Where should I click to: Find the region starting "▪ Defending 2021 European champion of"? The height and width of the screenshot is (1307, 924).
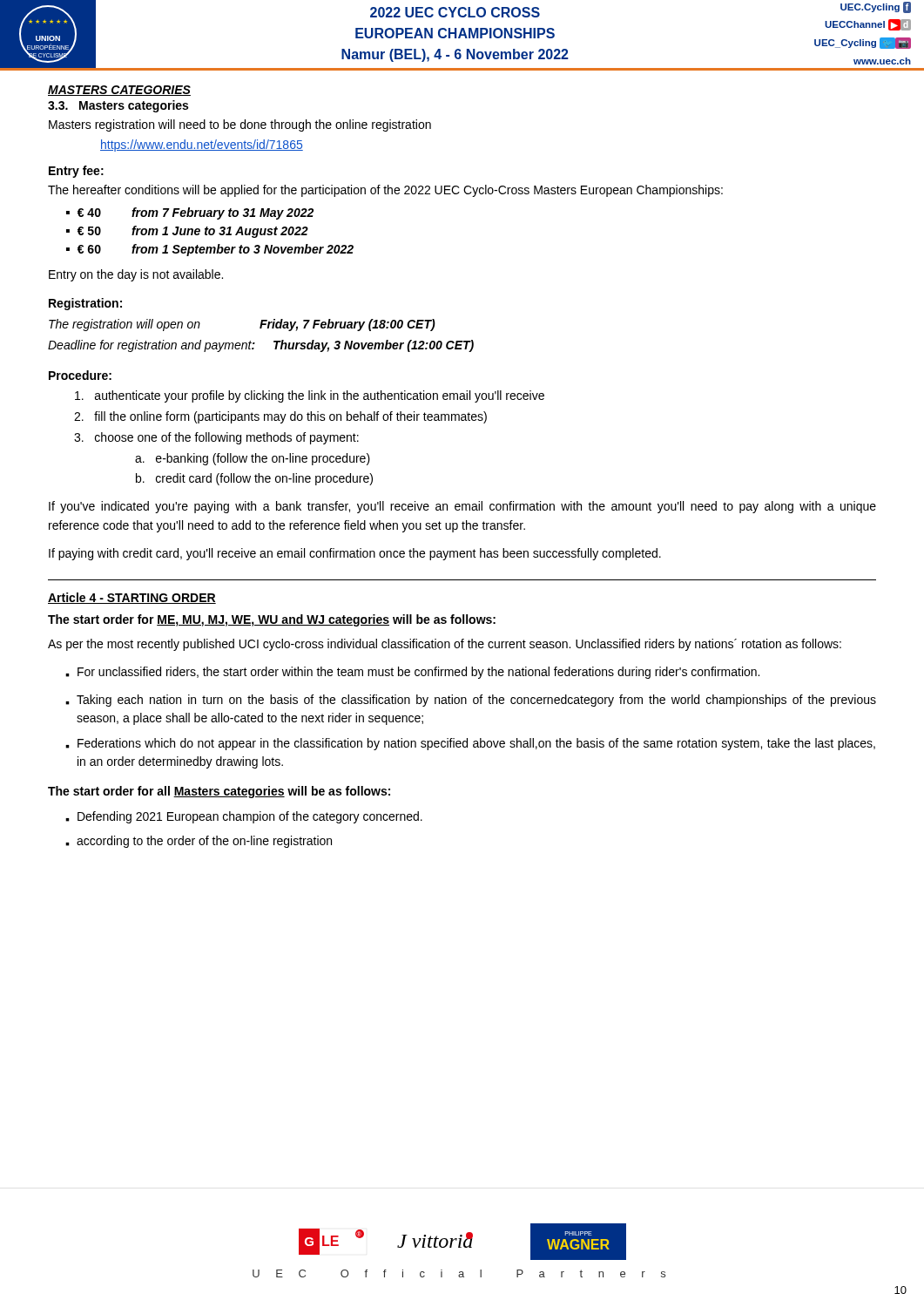pyautogui.click(x=244, y=818)
